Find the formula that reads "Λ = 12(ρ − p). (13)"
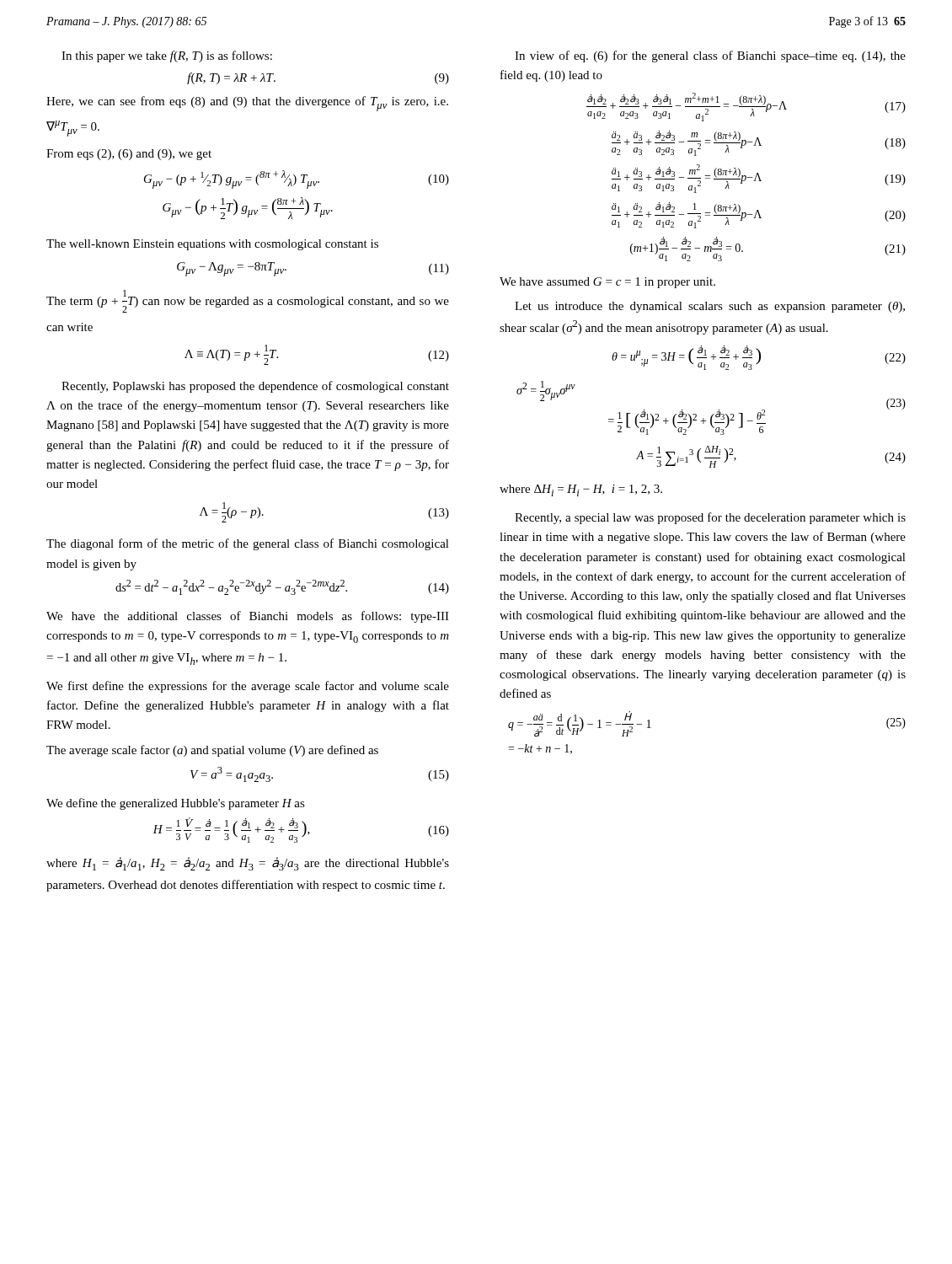This screenshot has height=1264, width=952. (x=248, y=513)
